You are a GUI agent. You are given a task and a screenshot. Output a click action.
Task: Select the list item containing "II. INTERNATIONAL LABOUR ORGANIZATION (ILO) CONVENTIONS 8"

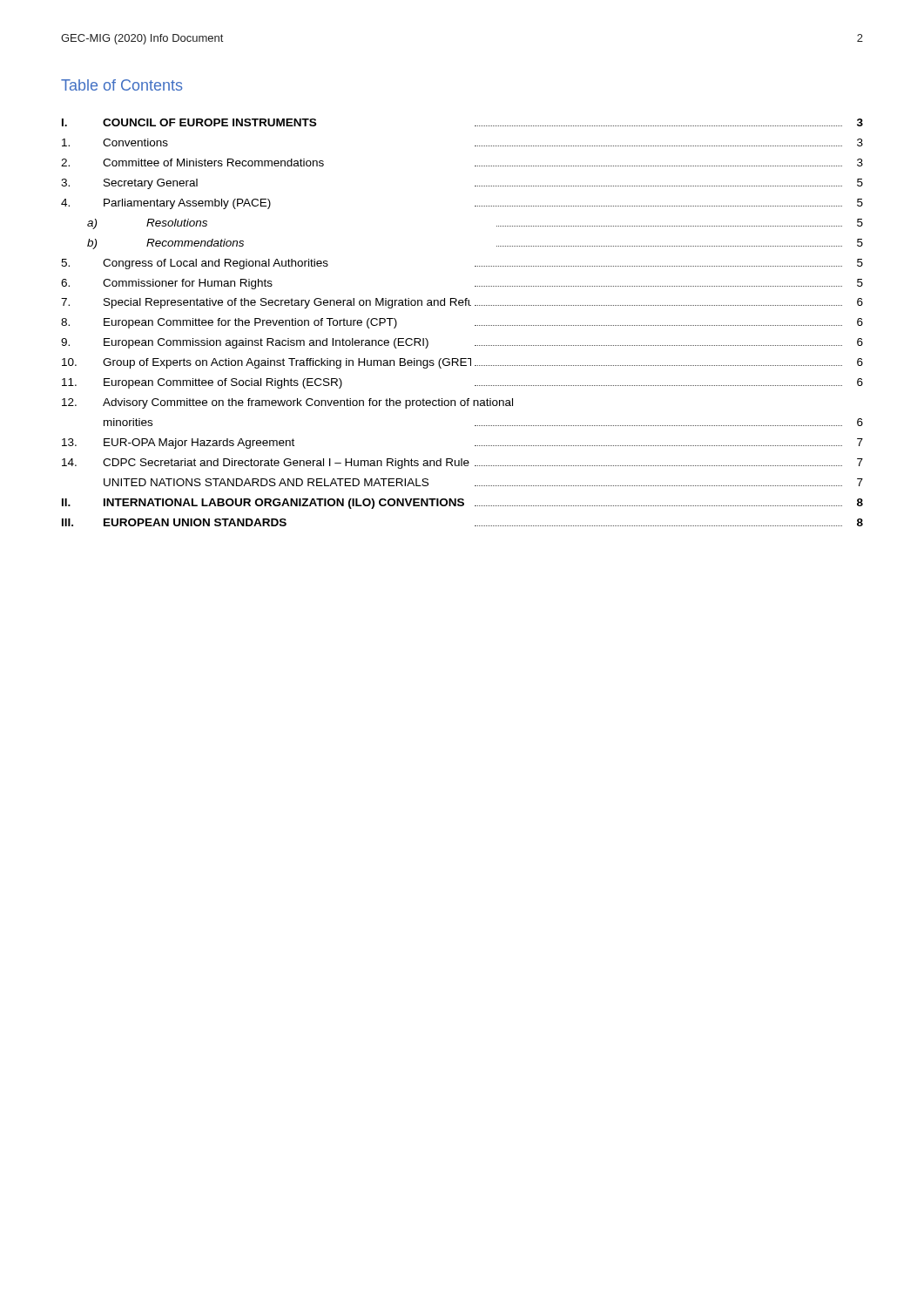tap(462, 503)
